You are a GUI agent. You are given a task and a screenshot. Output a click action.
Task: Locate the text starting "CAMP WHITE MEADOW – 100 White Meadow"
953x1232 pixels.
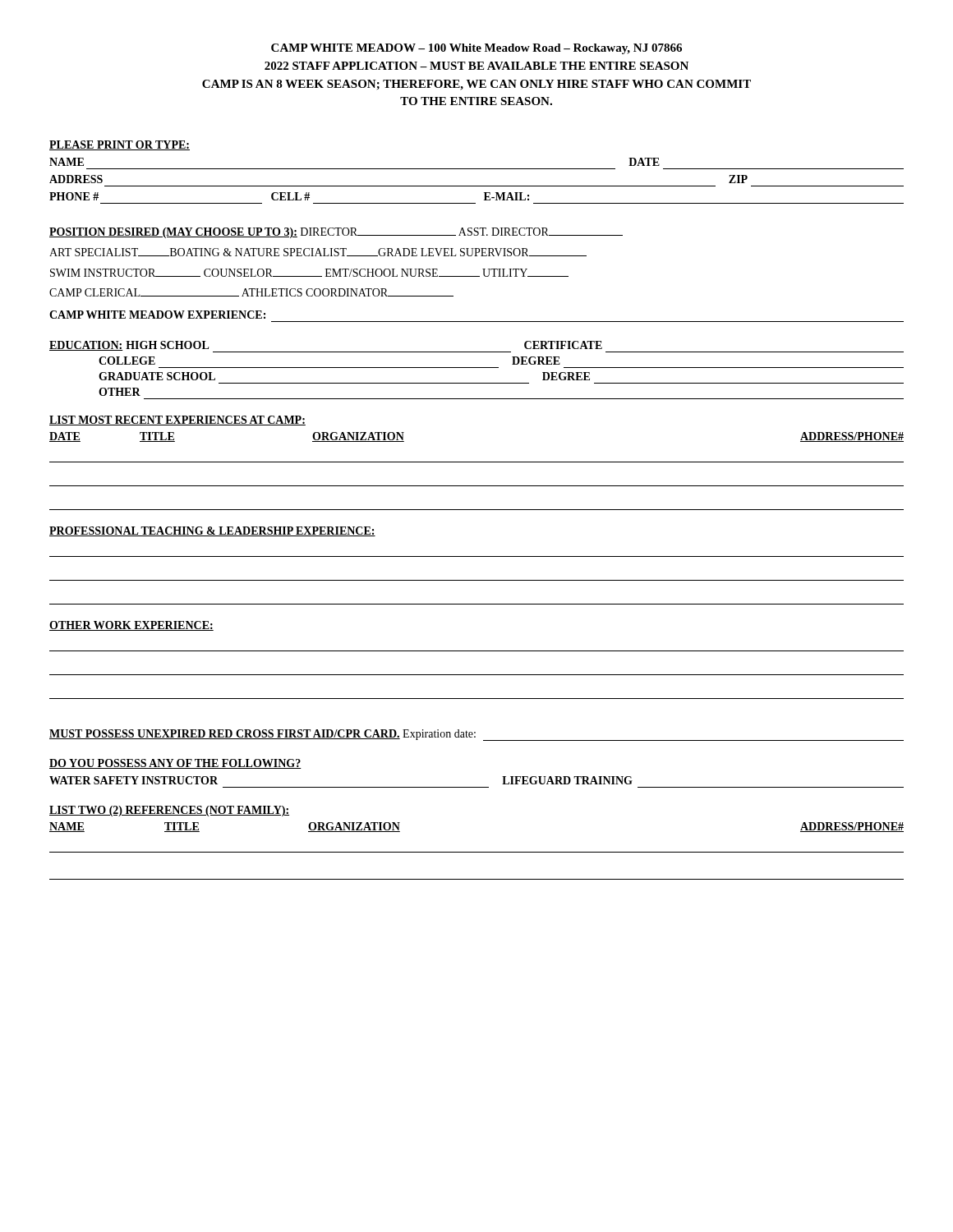476,75
